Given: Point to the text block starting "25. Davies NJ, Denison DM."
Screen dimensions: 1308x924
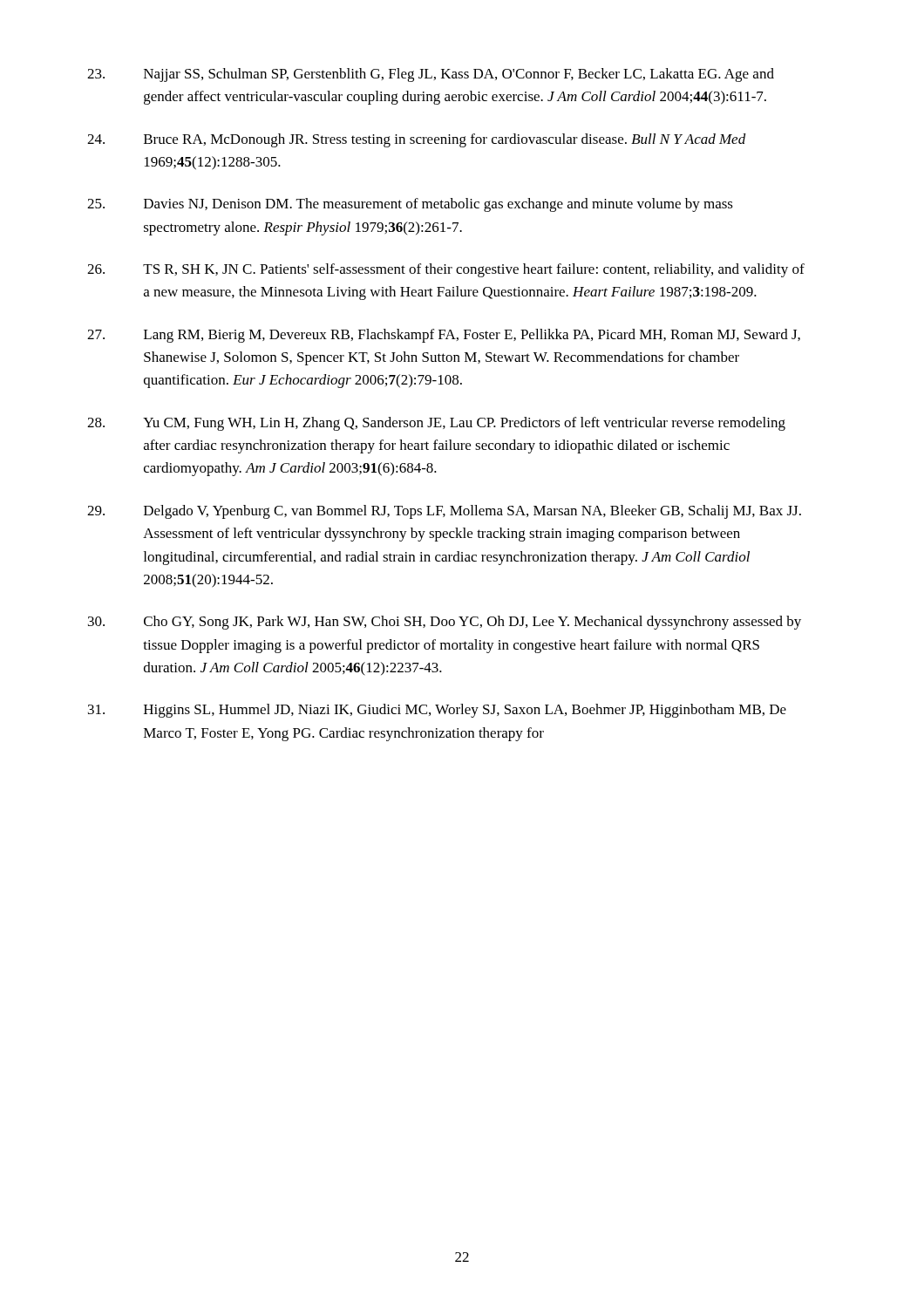Looking at the screenshot, I should click(446, 216).
